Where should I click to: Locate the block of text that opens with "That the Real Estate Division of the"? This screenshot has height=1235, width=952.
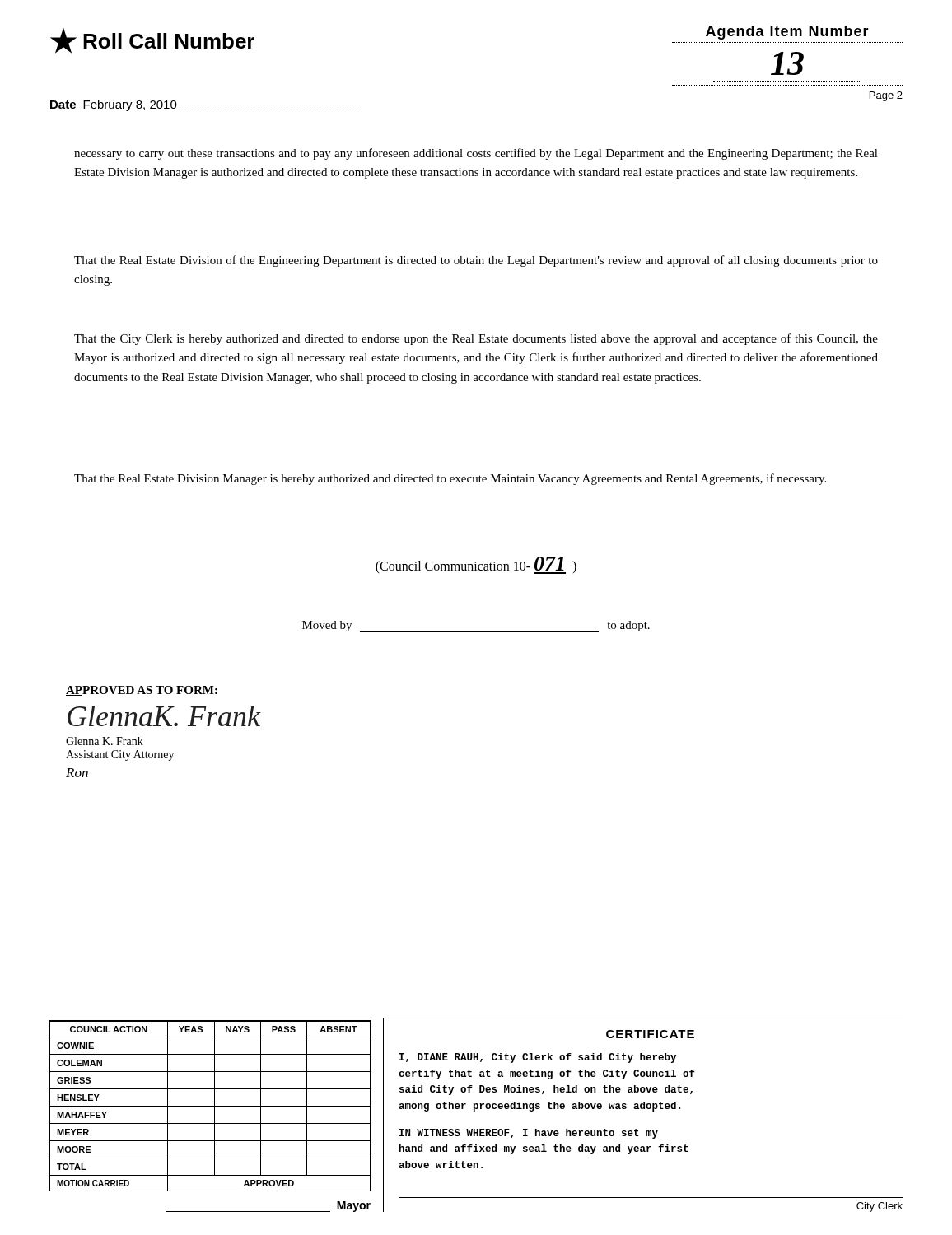coord(476,270)
